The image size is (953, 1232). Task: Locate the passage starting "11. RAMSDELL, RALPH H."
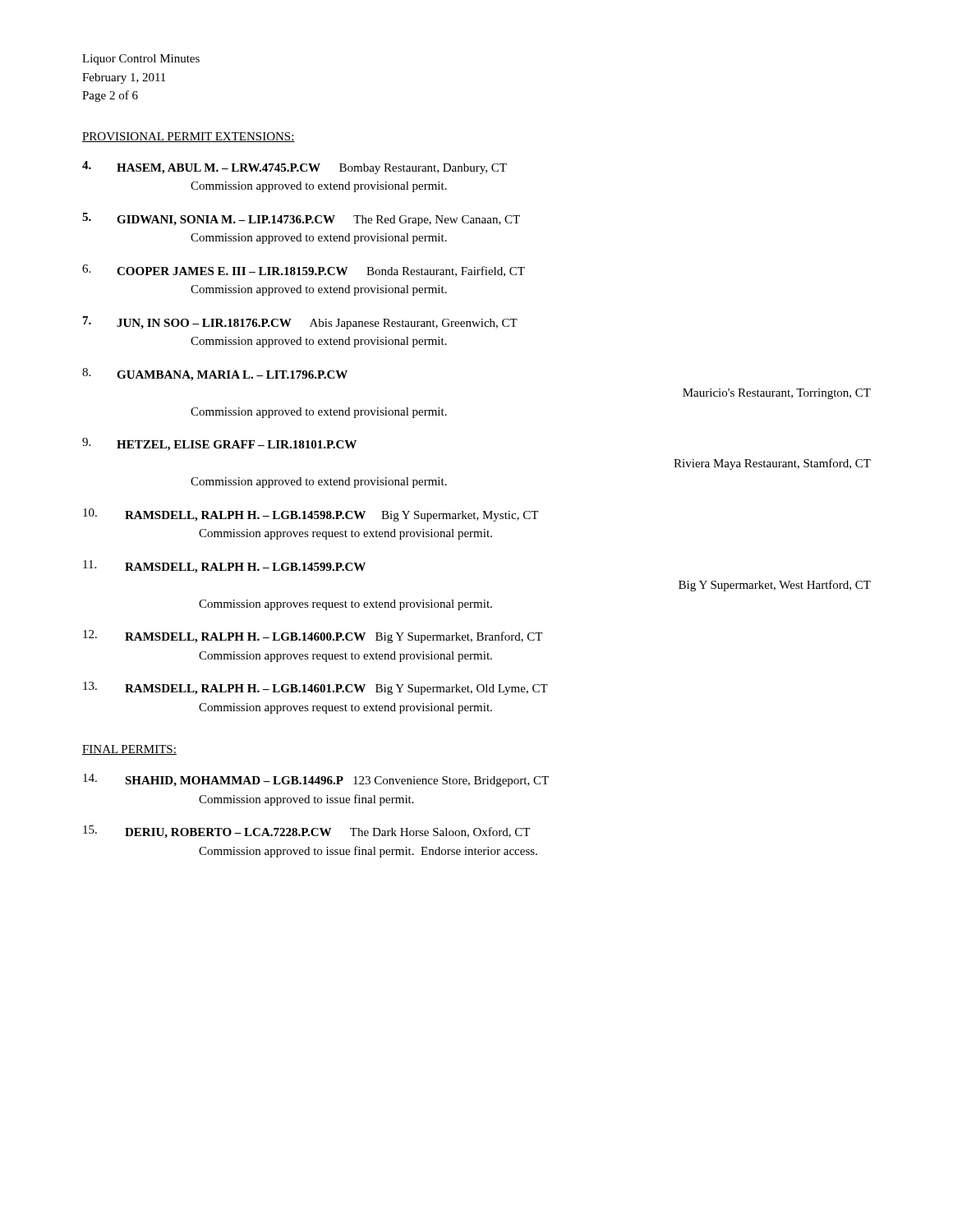[x=224, y=567]
